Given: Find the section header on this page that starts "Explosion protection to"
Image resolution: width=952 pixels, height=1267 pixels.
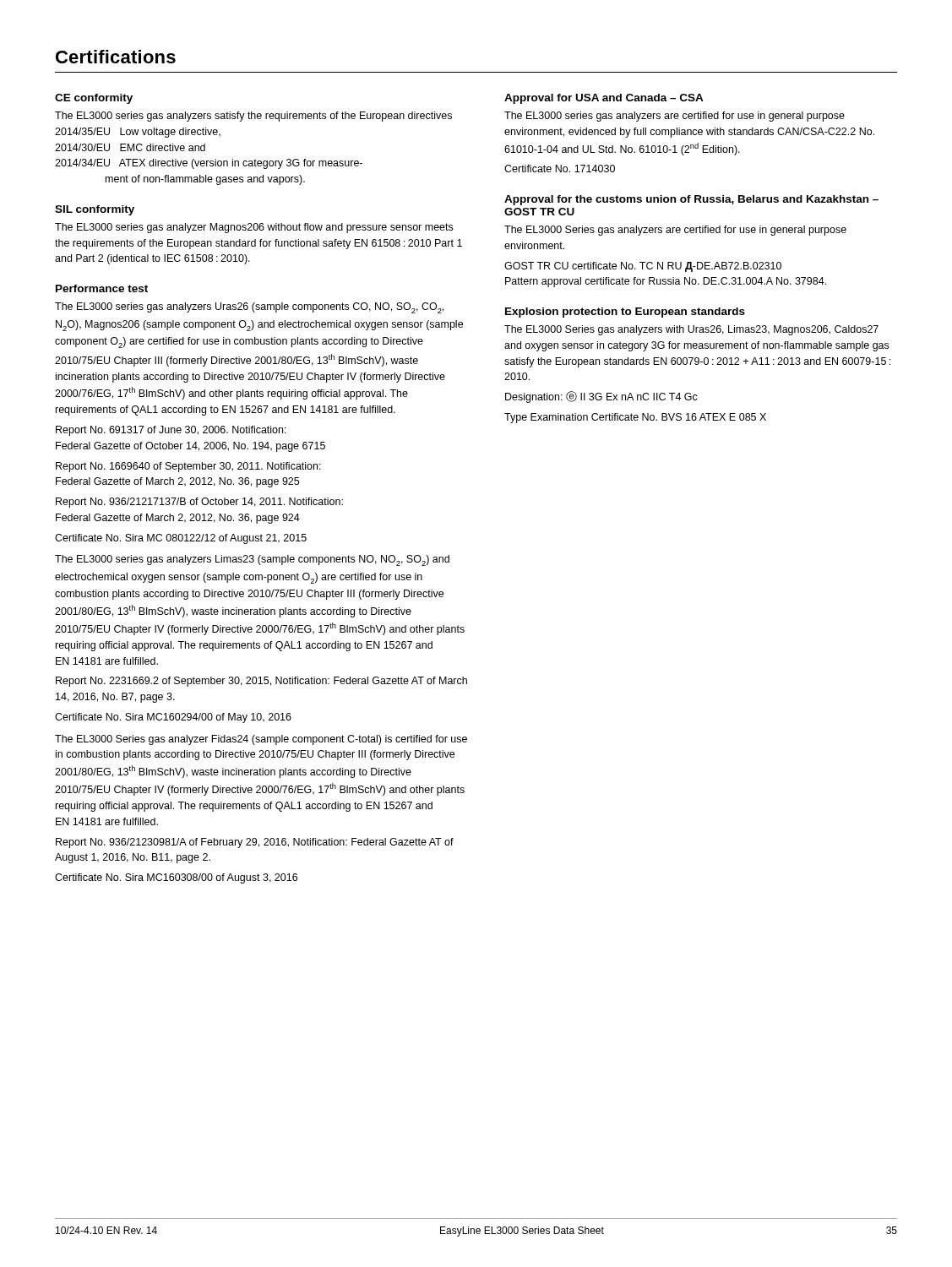Looking at the screenshot, I should (x=625, y=311).
